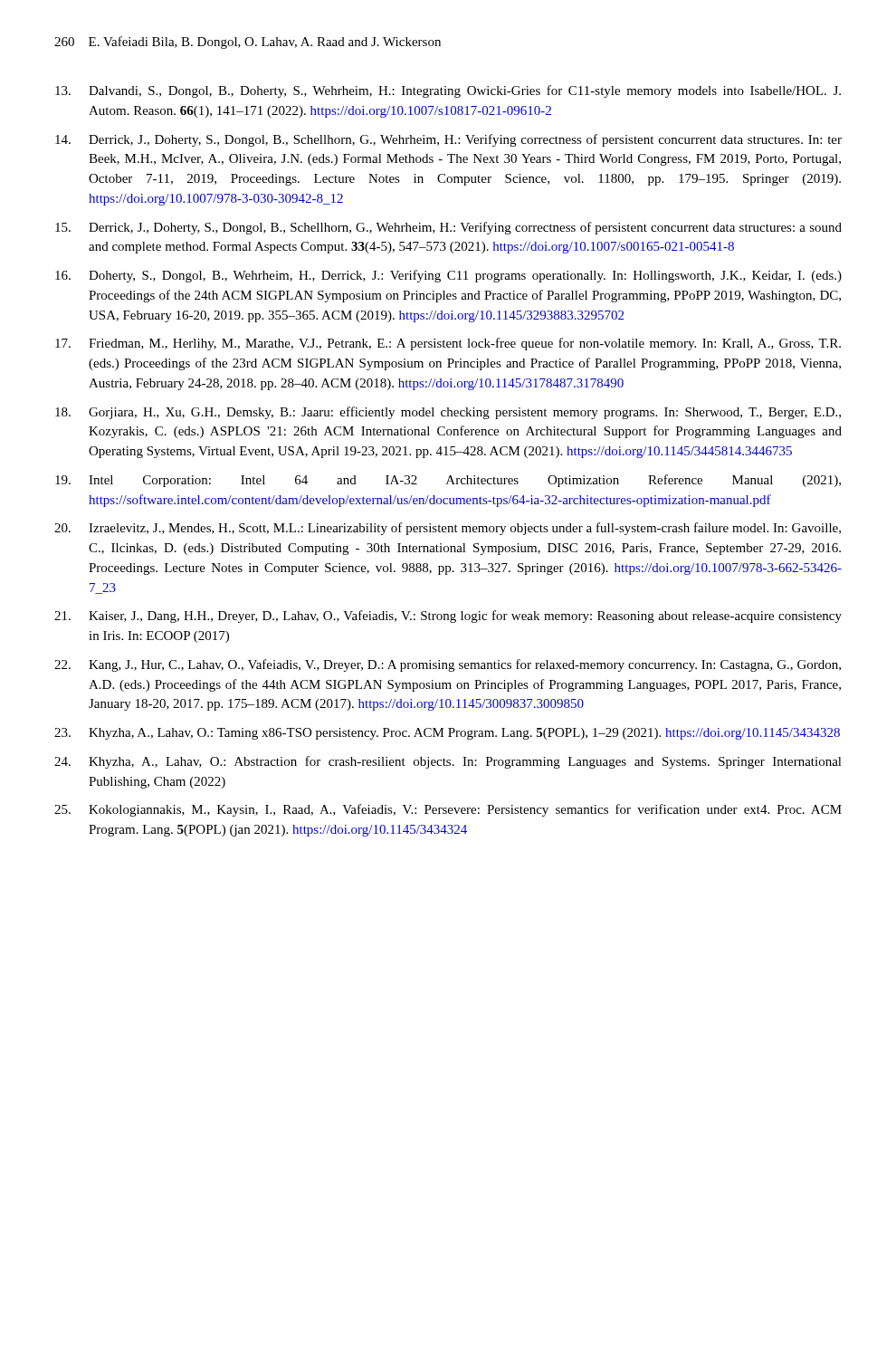Image resolution: width=896 pixels, height=1358 pixels.
Task: Locate the text starting "22. Kang, J., Hur, C., Lahav,"
Action: click(448, 685)
